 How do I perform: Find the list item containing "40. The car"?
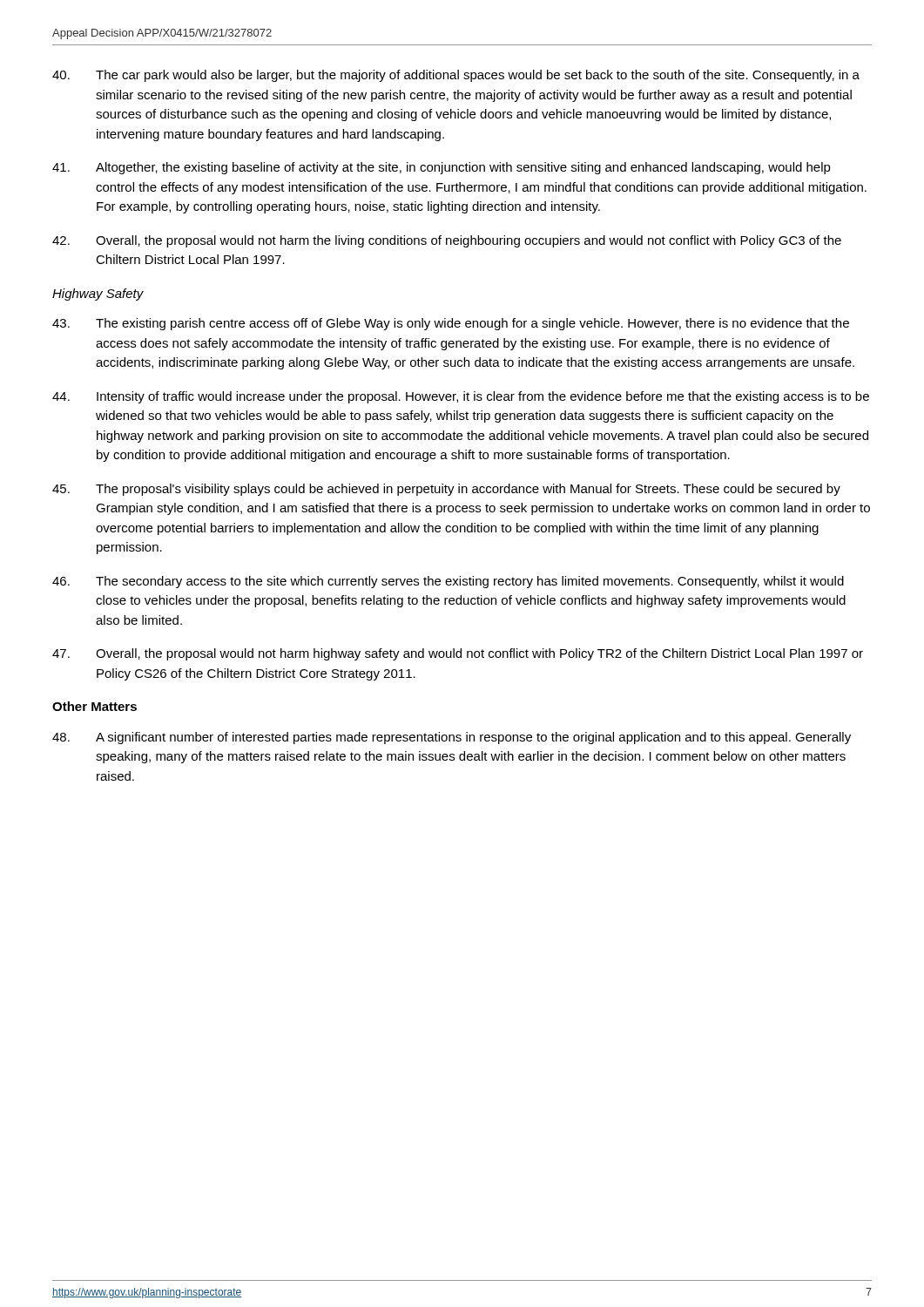coord(462,105)
